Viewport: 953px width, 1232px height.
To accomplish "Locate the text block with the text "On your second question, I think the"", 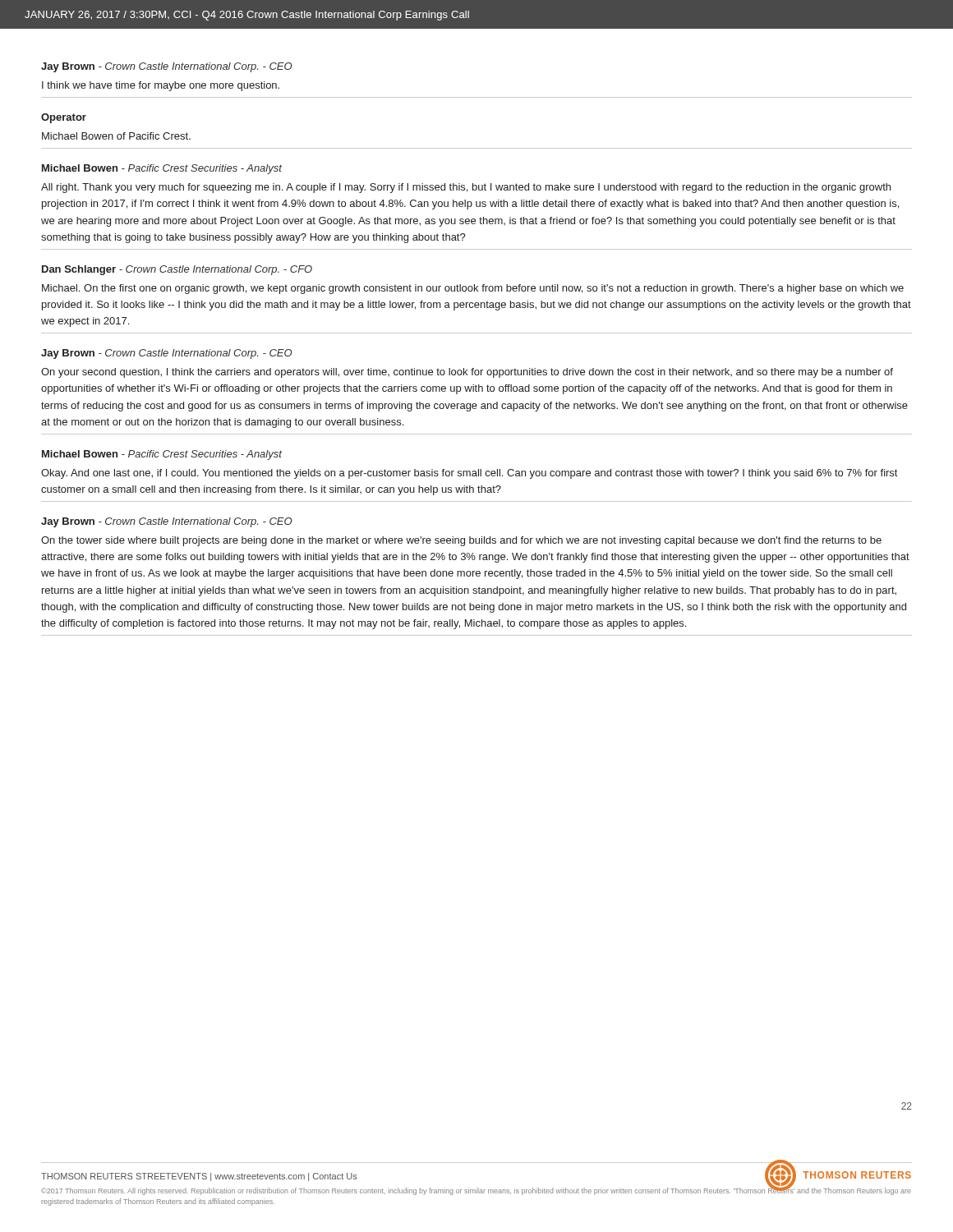I will (x=474, y=397).
